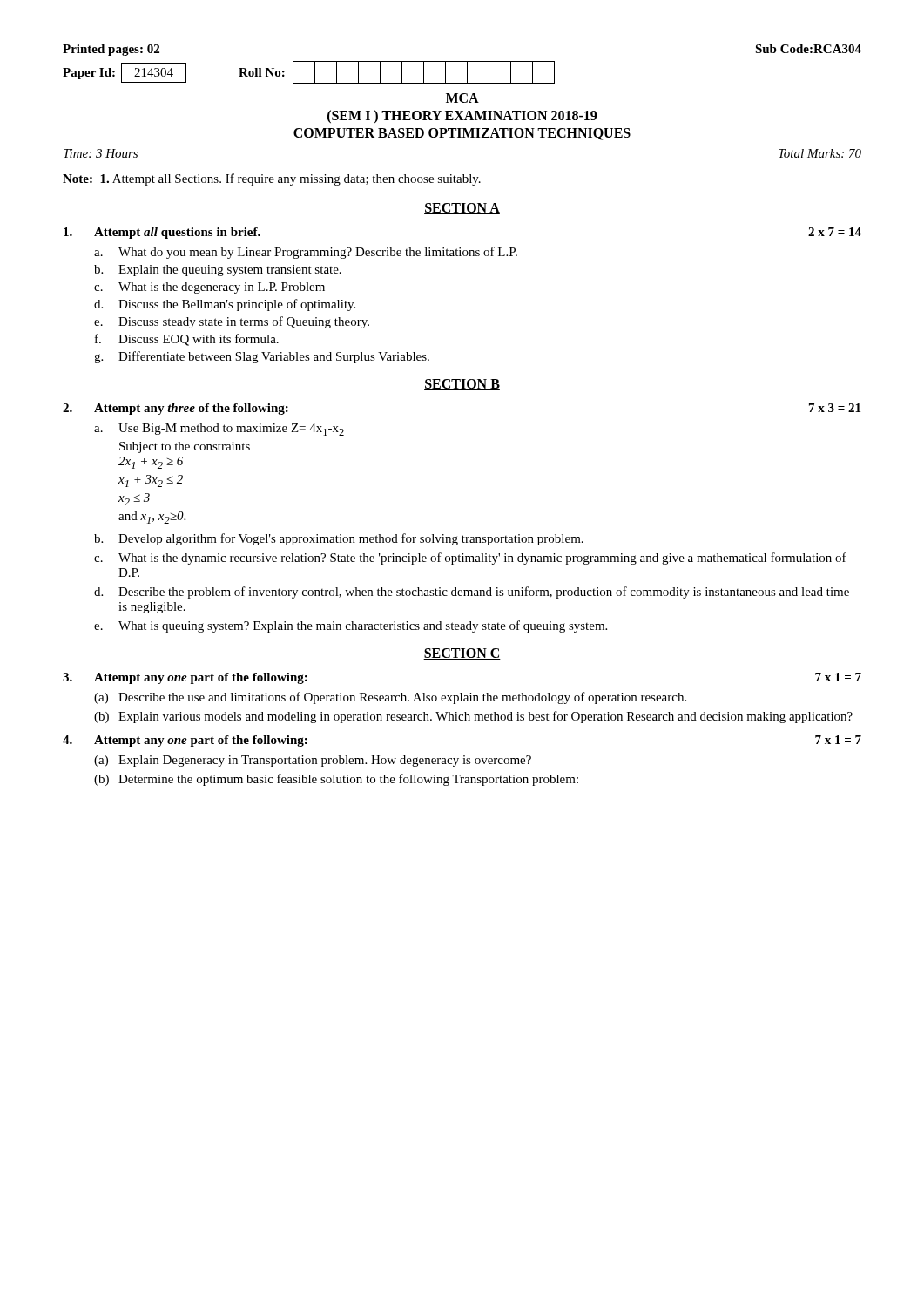
Task: Click the passage that begins "e. Discuss steady state in terms"
Action: [232, 322]
